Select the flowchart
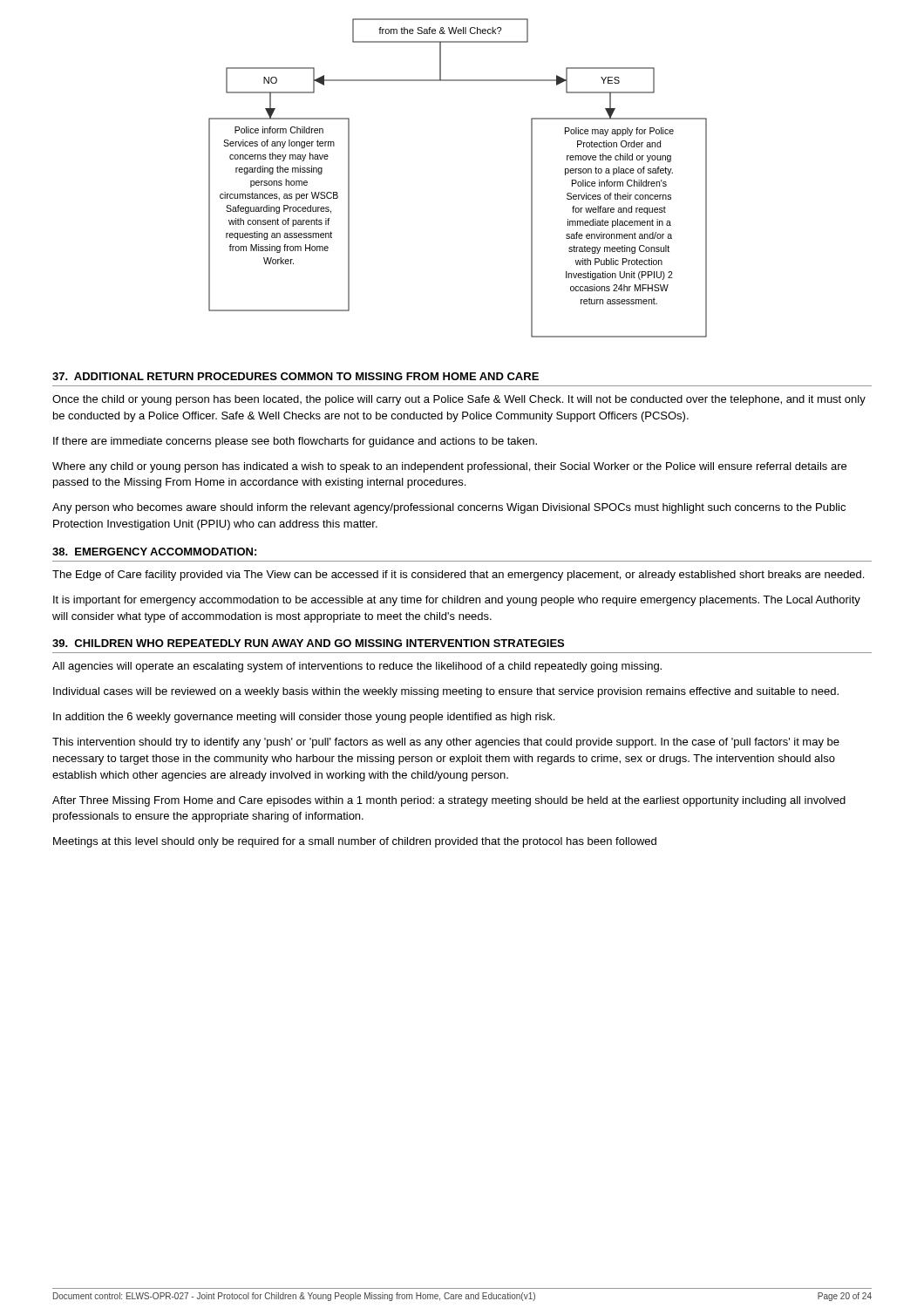Image resolution: width=924 pixels, height=1308 pixels. (462, 186)
